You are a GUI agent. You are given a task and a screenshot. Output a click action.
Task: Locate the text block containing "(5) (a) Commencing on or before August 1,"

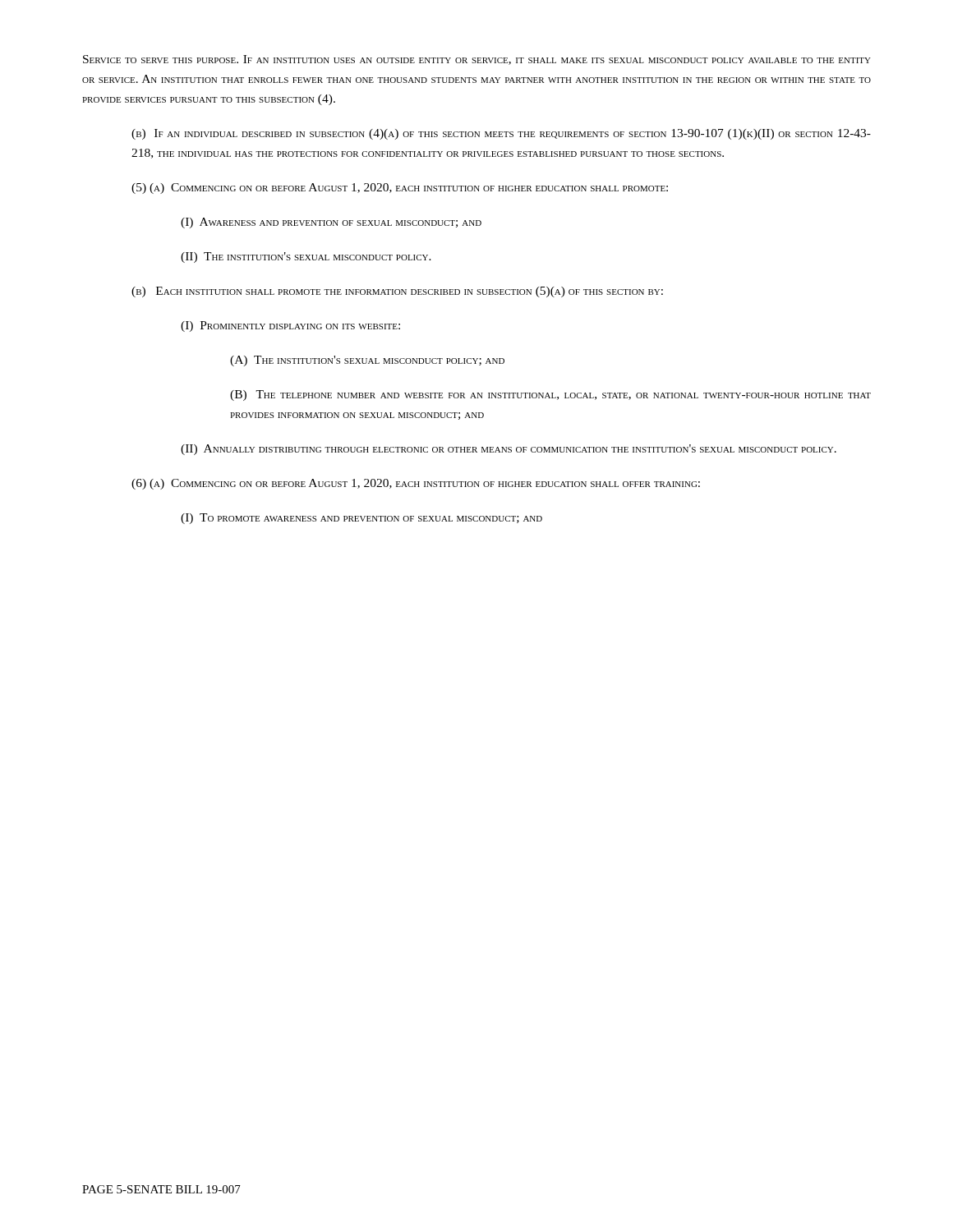point(501,187)
